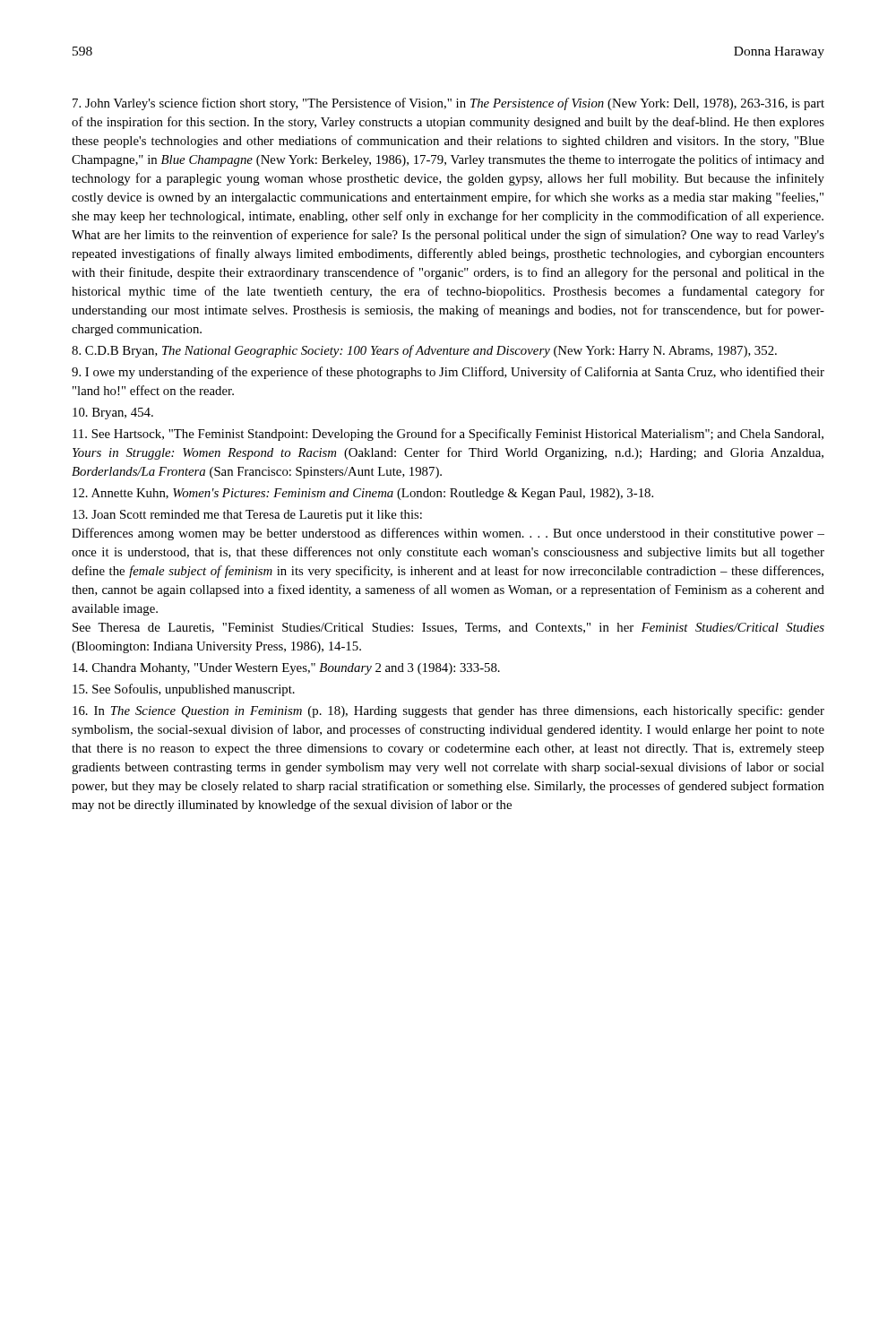Image resolution: width=896 pixels, height=1344 pixels.
Task: Select the element starting "14. Chandra Mohanty, "Under"
Action: point(286,667)
